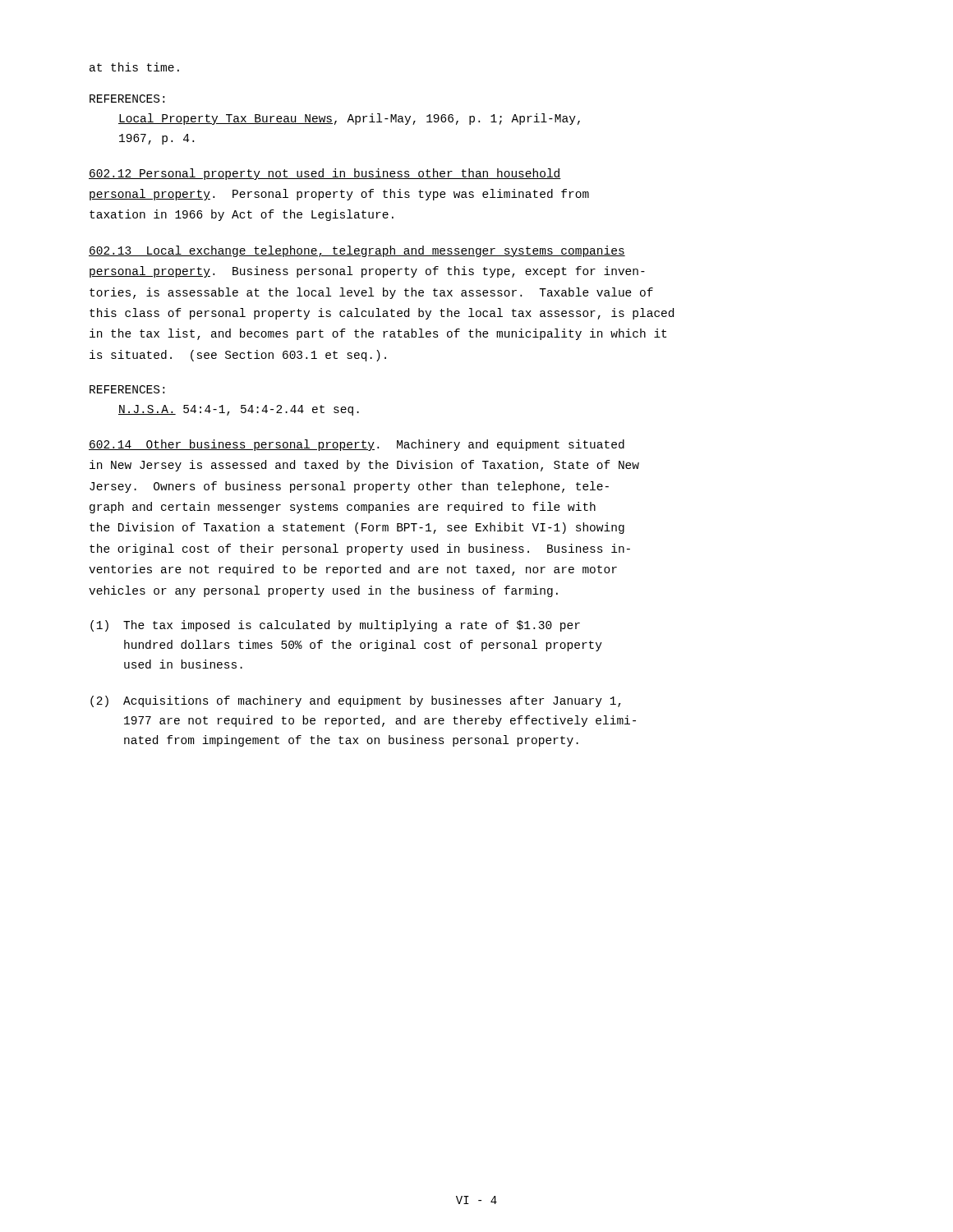Click on the text block containing "12 Personal property"
This screenshot has height=1232, width=953.
point(339,195)
